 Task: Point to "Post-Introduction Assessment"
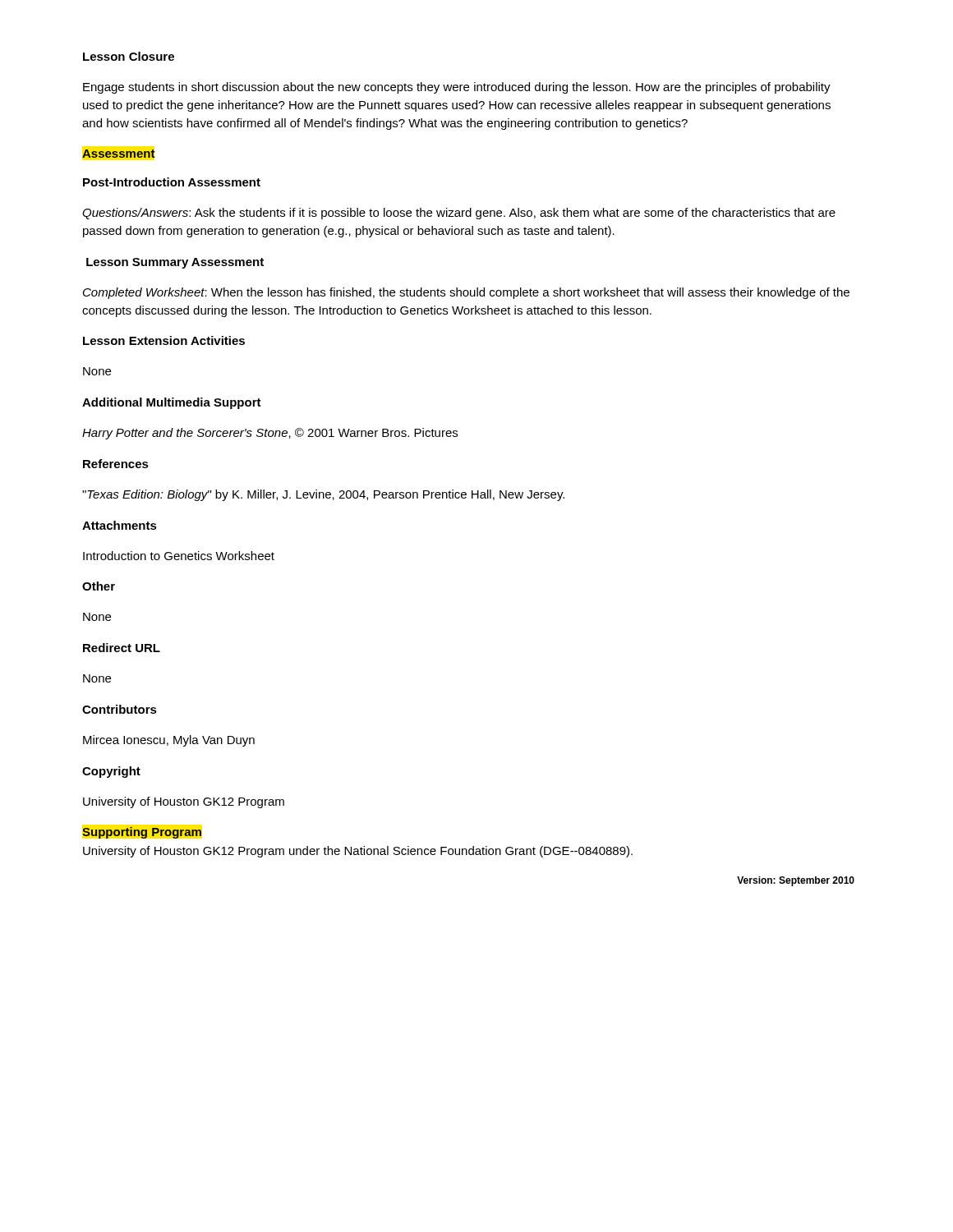[171, 182]
